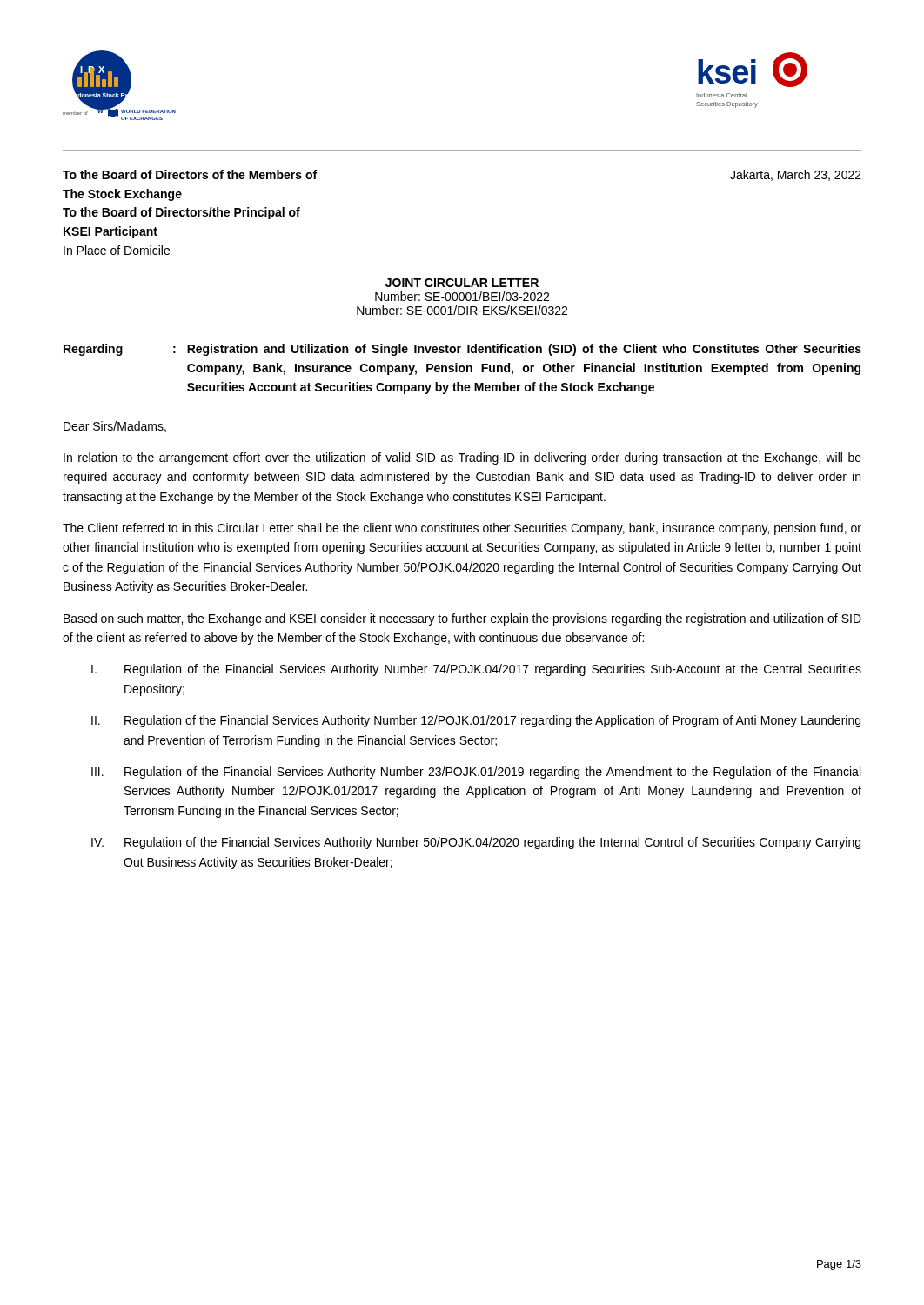The width and height of the screenshot is (924, 1305).
Task: Navigate to the element starting "I. Regulation of the"
Action: (x=476, y=679)
